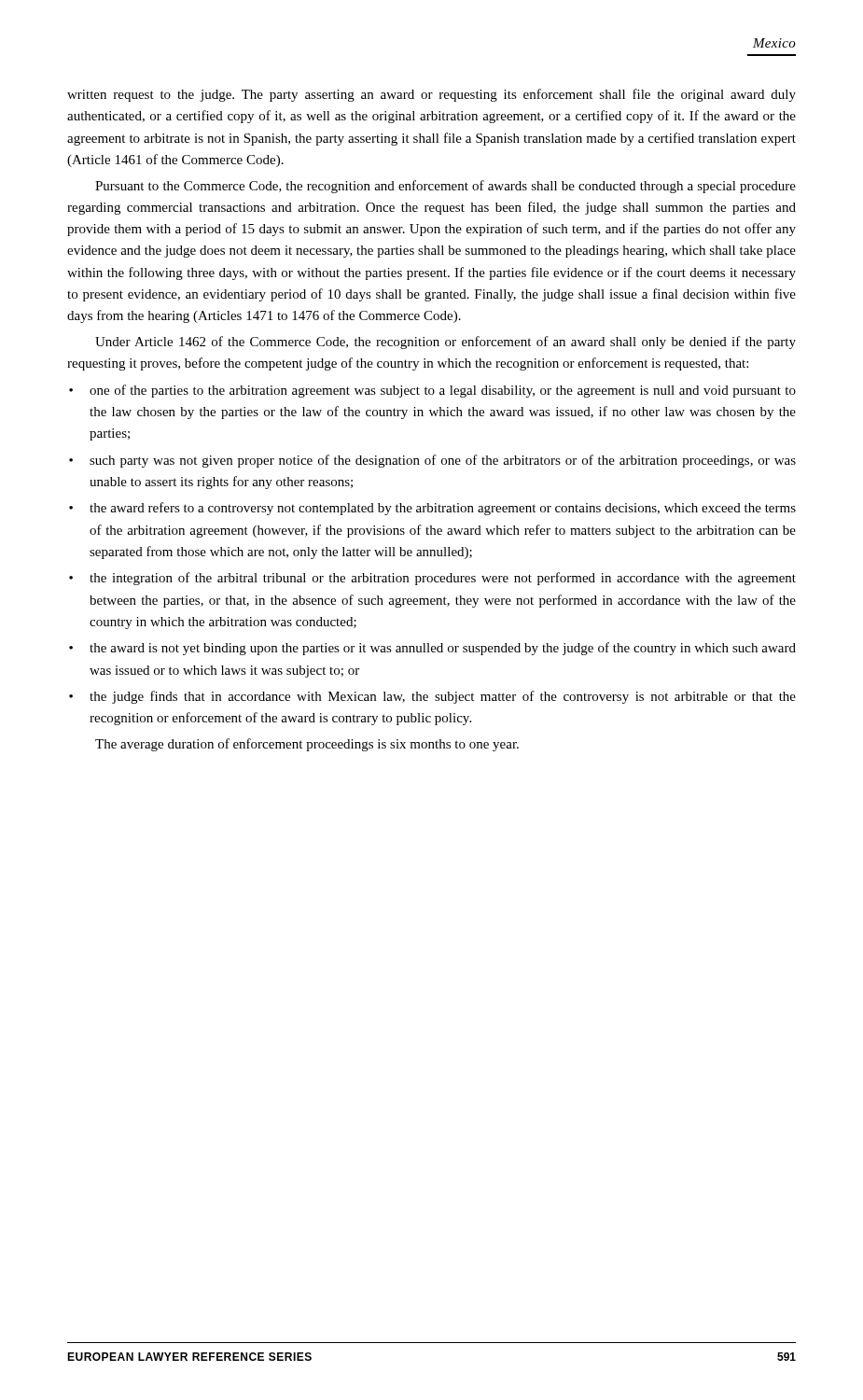This screenshot has height=1400, width=863.
Task: Locate the text block that says "The average duration of enforcement proceedings is"
Action: click(432, 744)
